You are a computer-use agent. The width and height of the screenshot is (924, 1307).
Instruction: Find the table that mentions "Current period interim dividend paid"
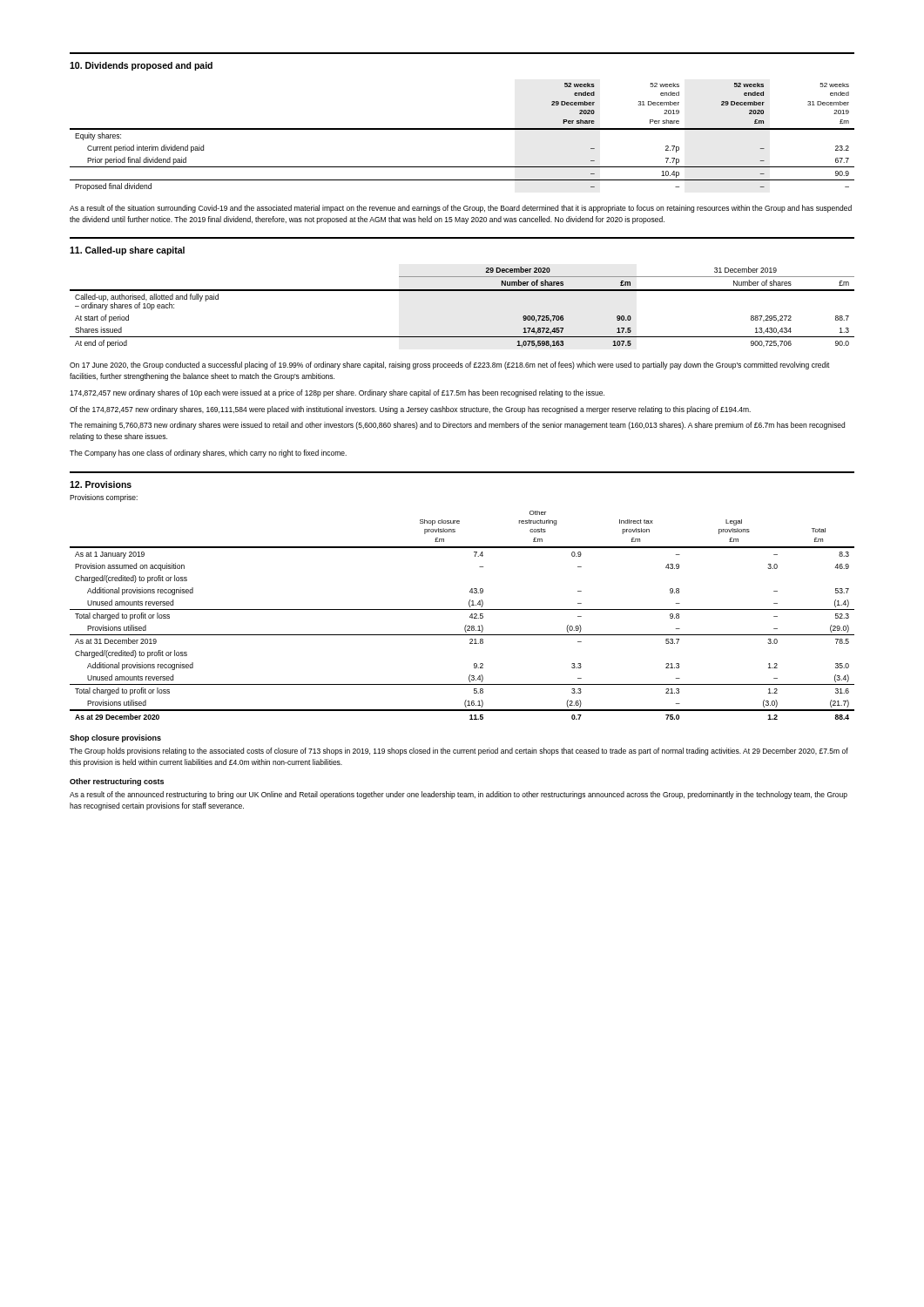[x=462, y=136]
